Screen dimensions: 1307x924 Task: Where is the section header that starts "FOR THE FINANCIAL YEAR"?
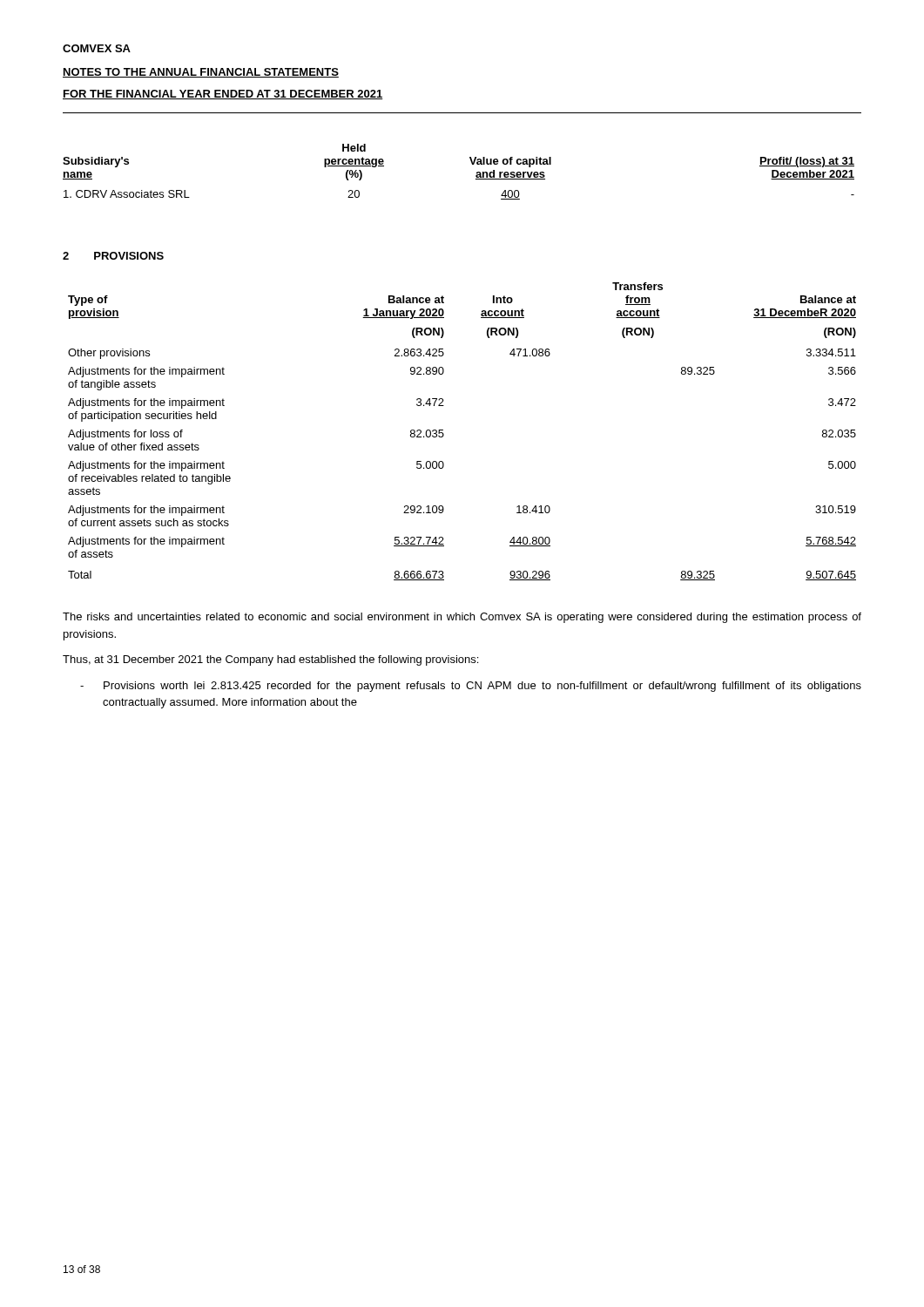(223, 94)
